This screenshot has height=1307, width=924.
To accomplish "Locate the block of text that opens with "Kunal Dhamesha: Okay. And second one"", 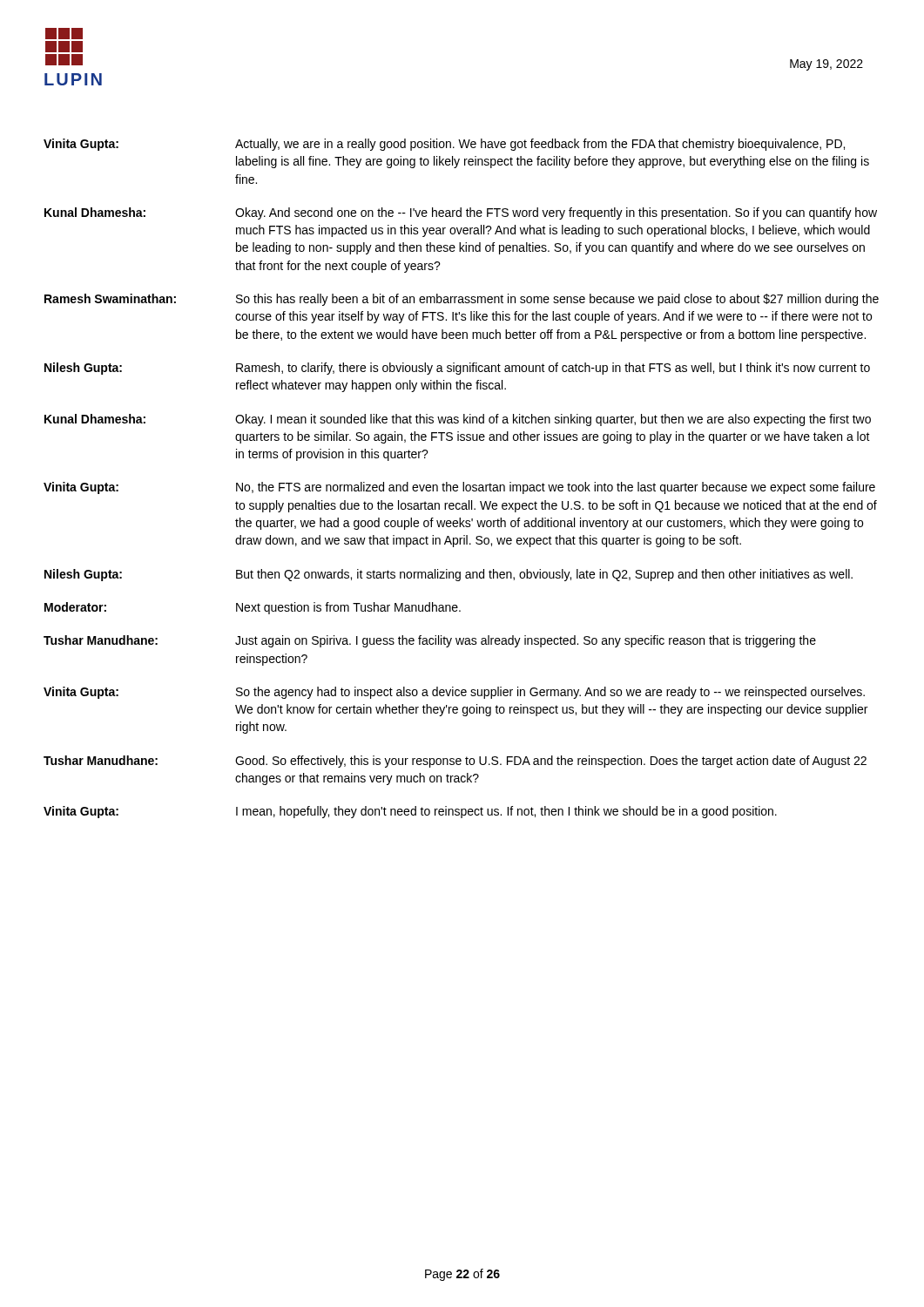I will [x=462, y=239].
